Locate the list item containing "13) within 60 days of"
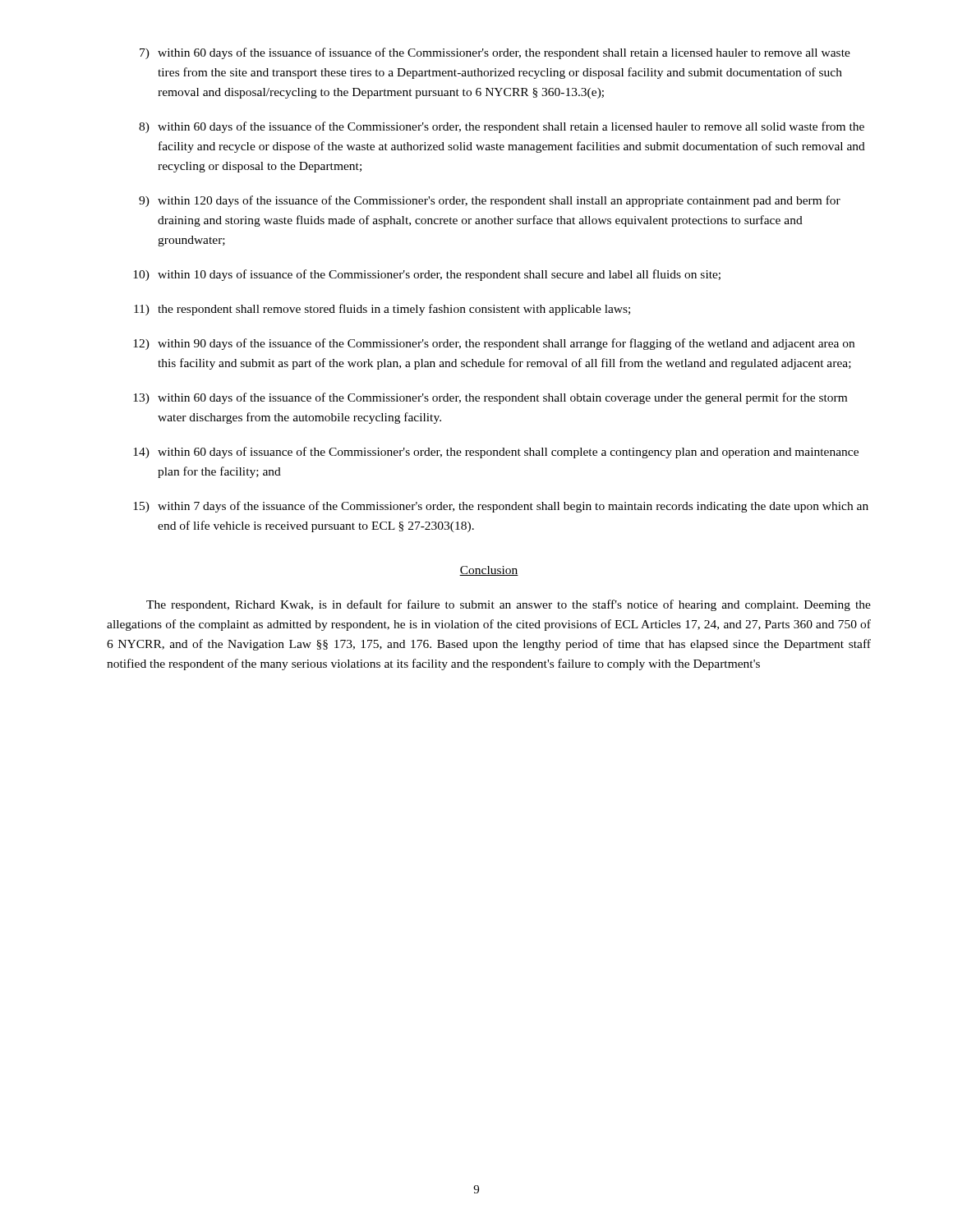The height and width of the screenshot is (1232, 953). coord(489,408)
